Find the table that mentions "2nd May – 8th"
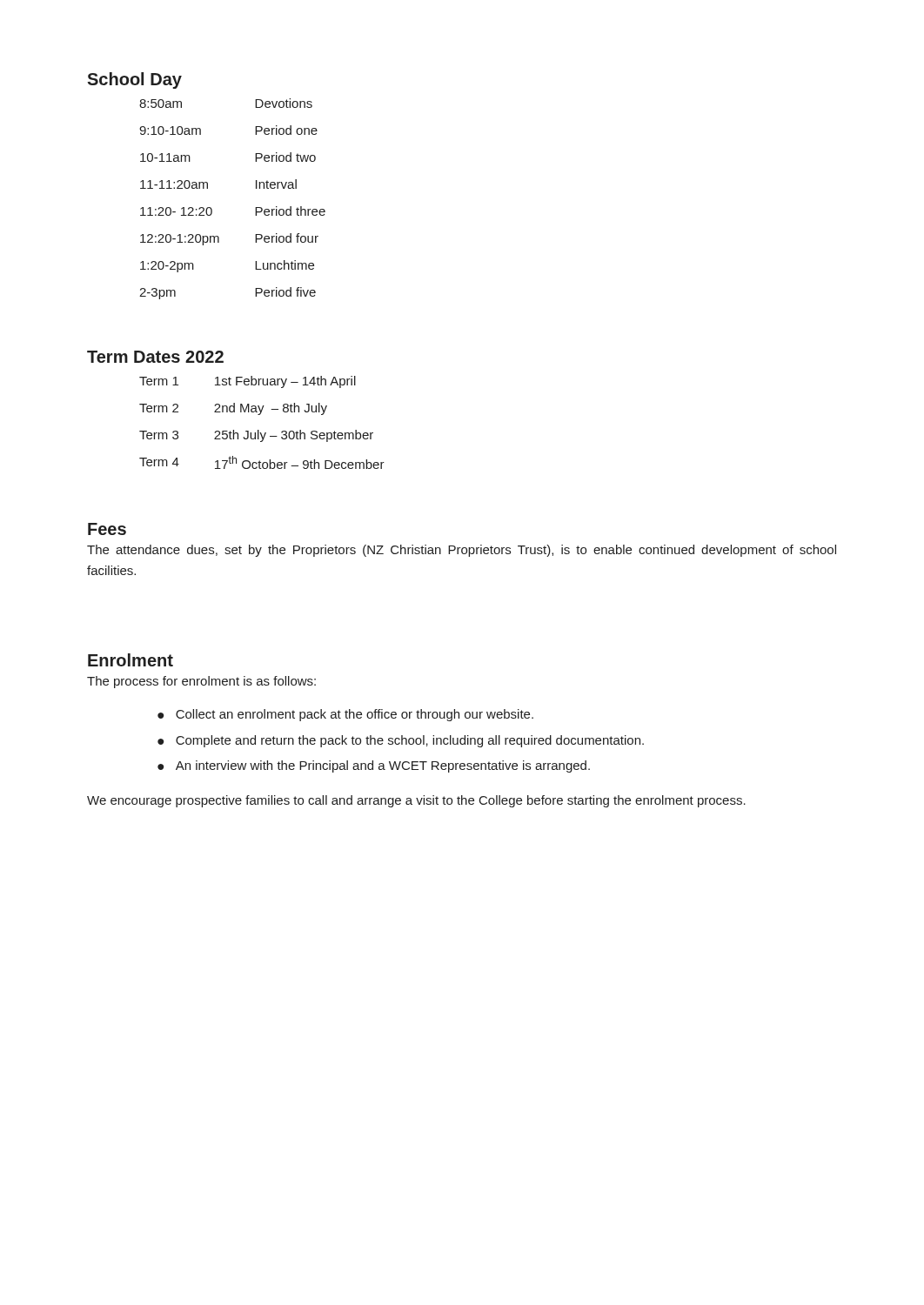The width and height of the screenshot is (924, 1305). pyautogui.click(x=462, y=422)
